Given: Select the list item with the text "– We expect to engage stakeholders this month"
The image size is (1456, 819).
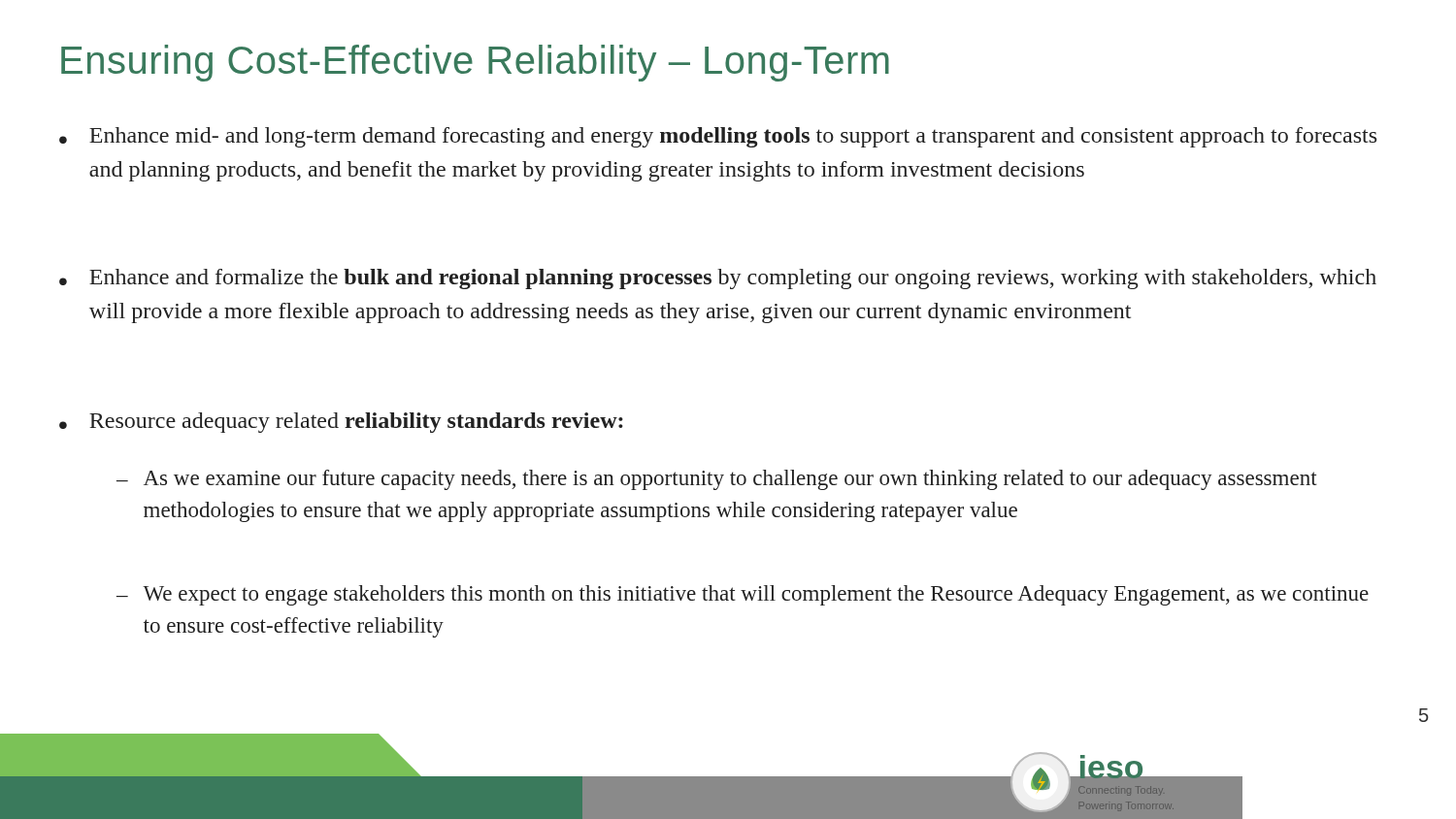Looking at the screenshot, I should pos(747,610).
